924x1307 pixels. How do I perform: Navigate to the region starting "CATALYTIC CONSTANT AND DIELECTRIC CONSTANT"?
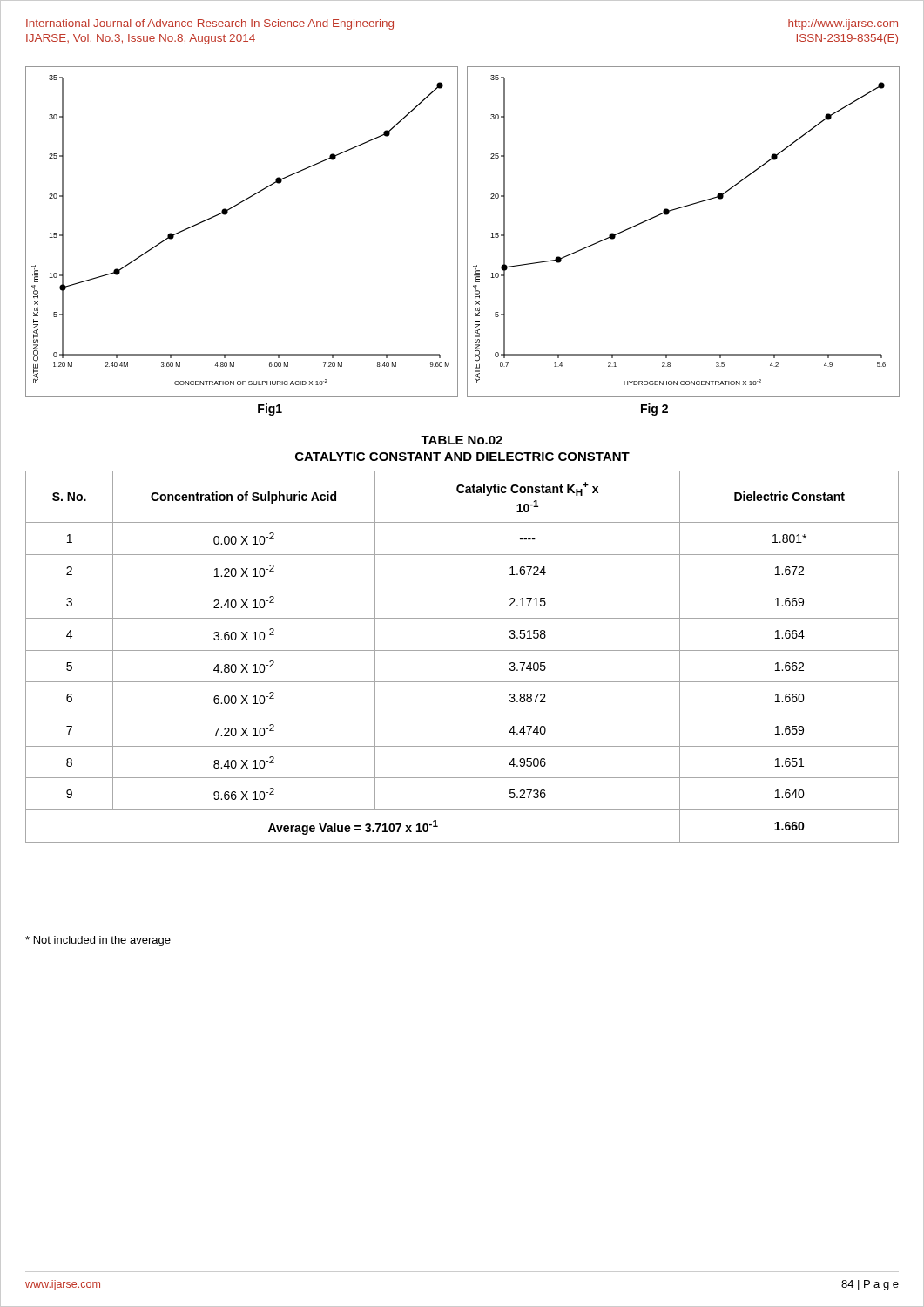click(x=462, y=456)
